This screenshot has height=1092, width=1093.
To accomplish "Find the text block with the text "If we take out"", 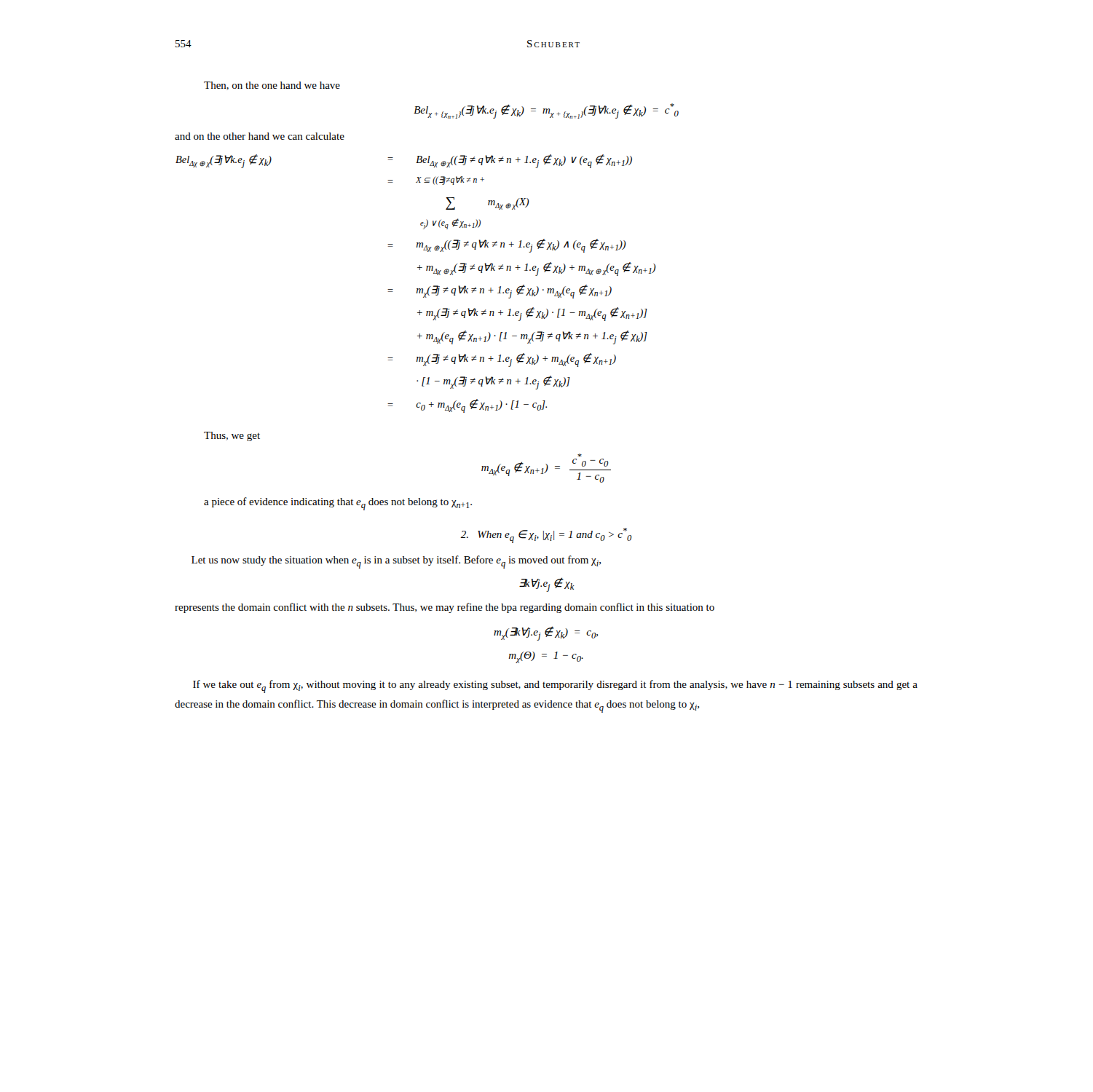I will point(546,695).
